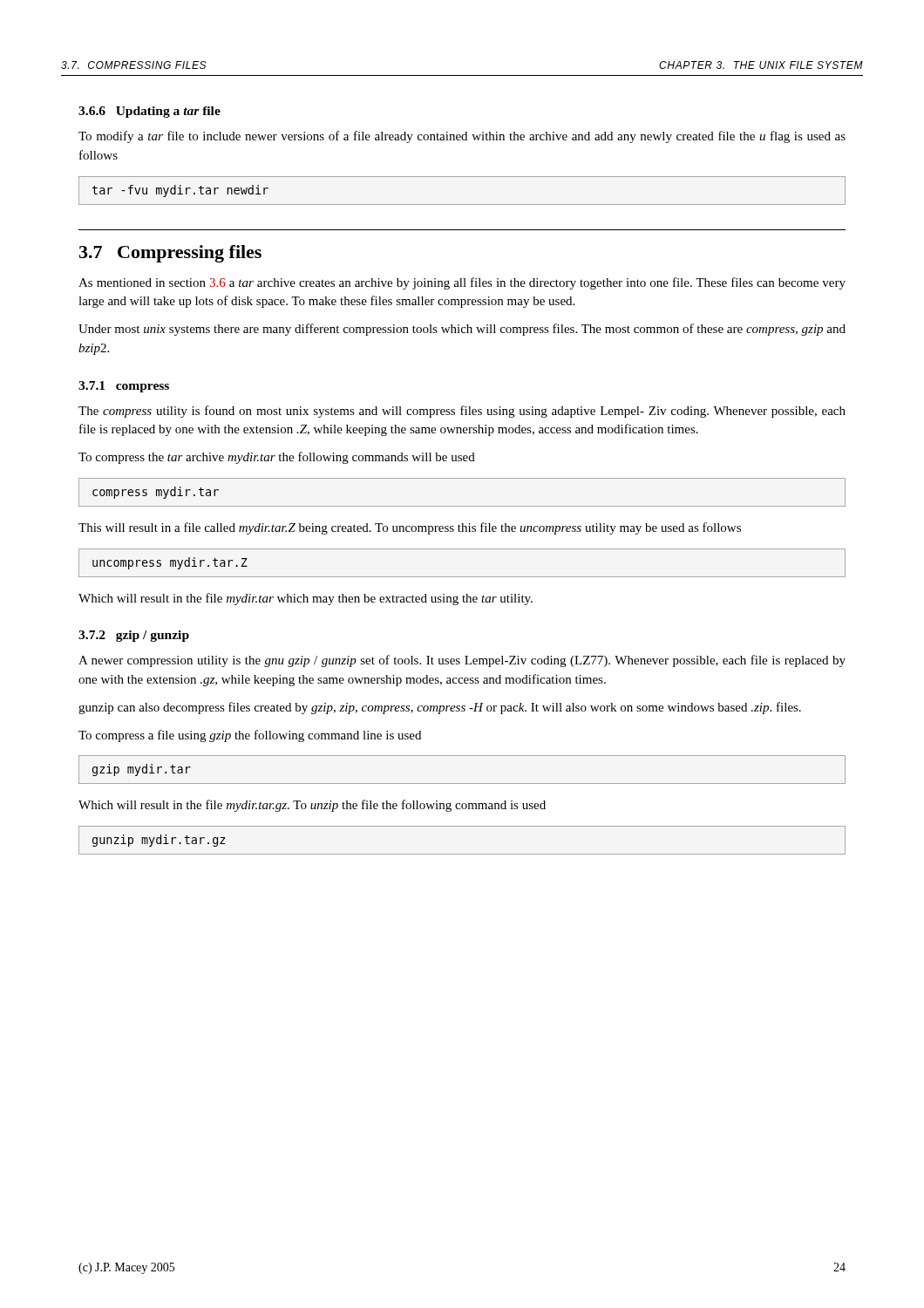The image size is (924, 1308).
Task: Select the block starting "3.7.2 gzip / gunzip"
Action: pyautogui.click(x=134, y=635)
